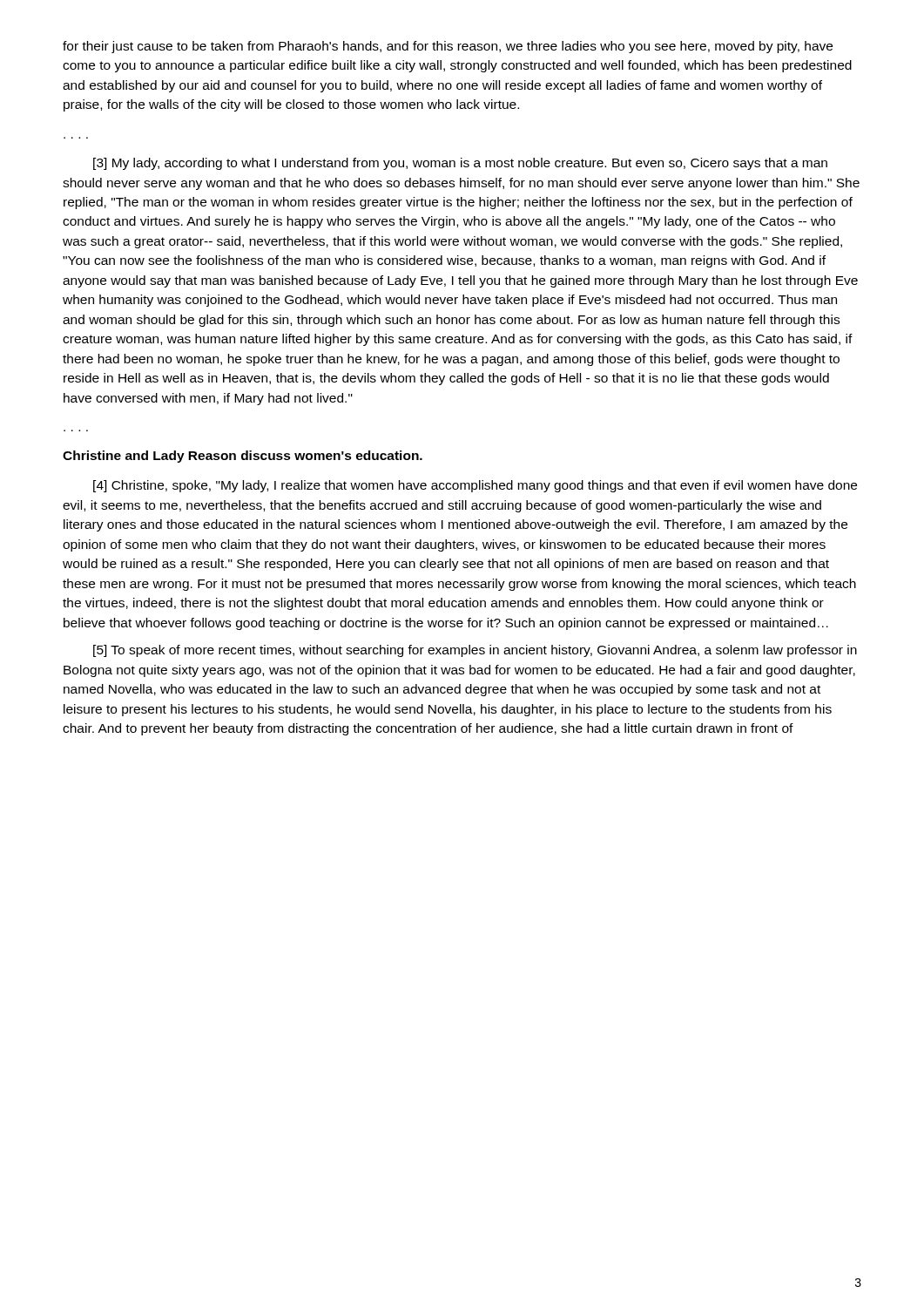Locate the text block that says "for their just cause to be taken"
Viewport: 924px width, 1307px height.
[462, 76]
